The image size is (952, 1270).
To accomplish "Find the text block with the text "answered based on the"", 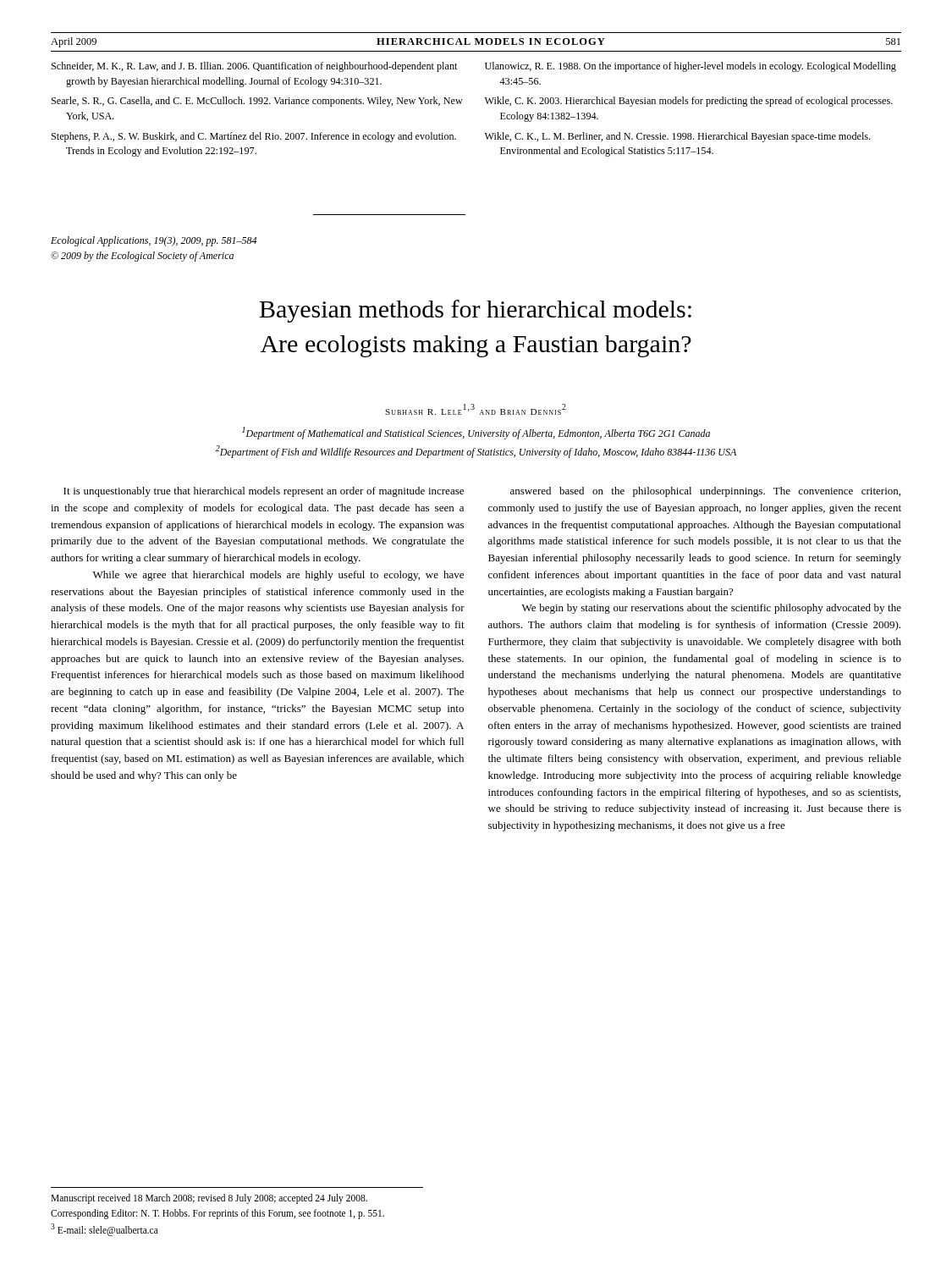I will point(695,658).
